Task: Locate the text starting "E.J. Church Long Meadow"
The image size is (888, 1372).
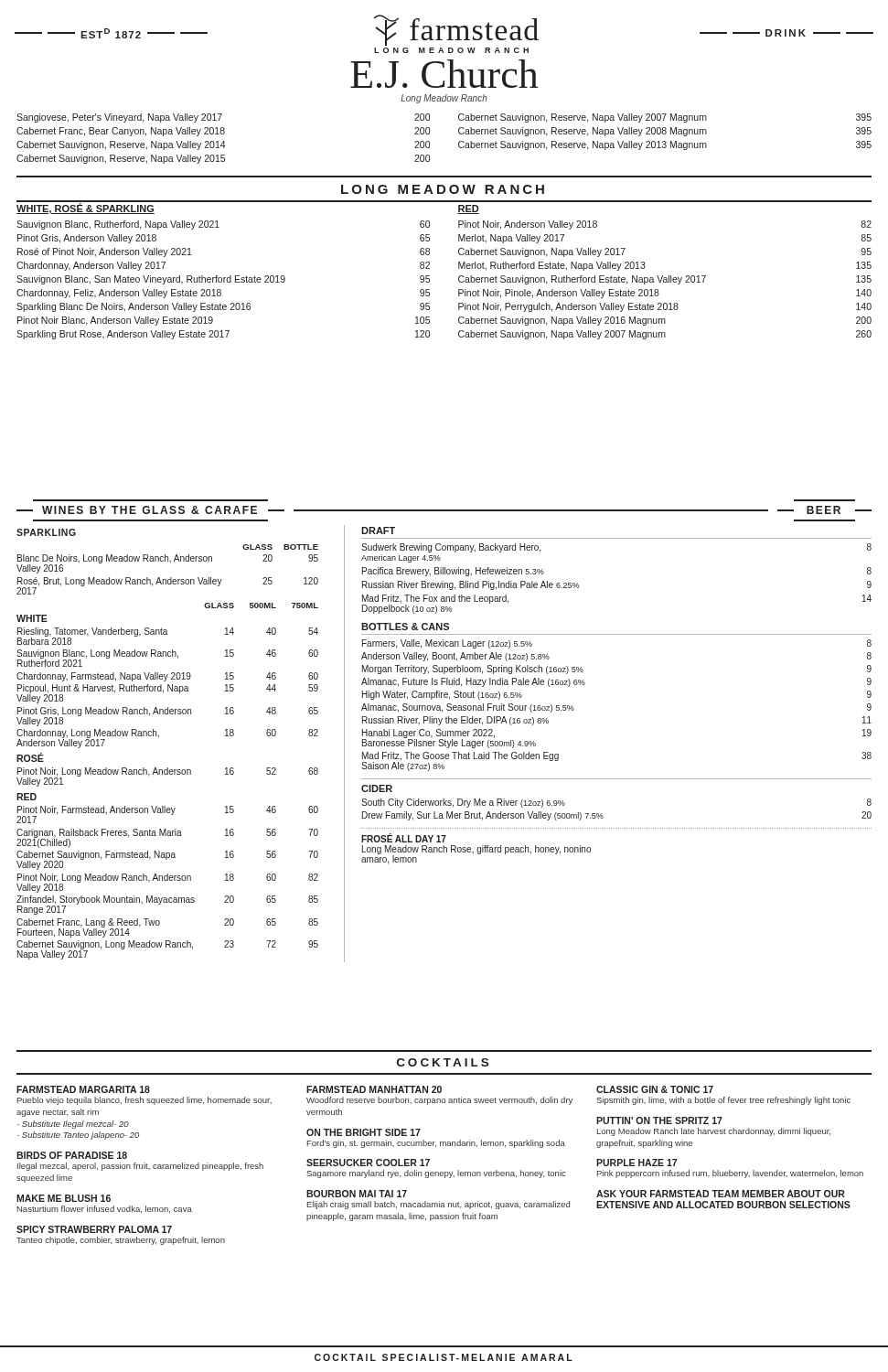Action: [x=444, y=79]
